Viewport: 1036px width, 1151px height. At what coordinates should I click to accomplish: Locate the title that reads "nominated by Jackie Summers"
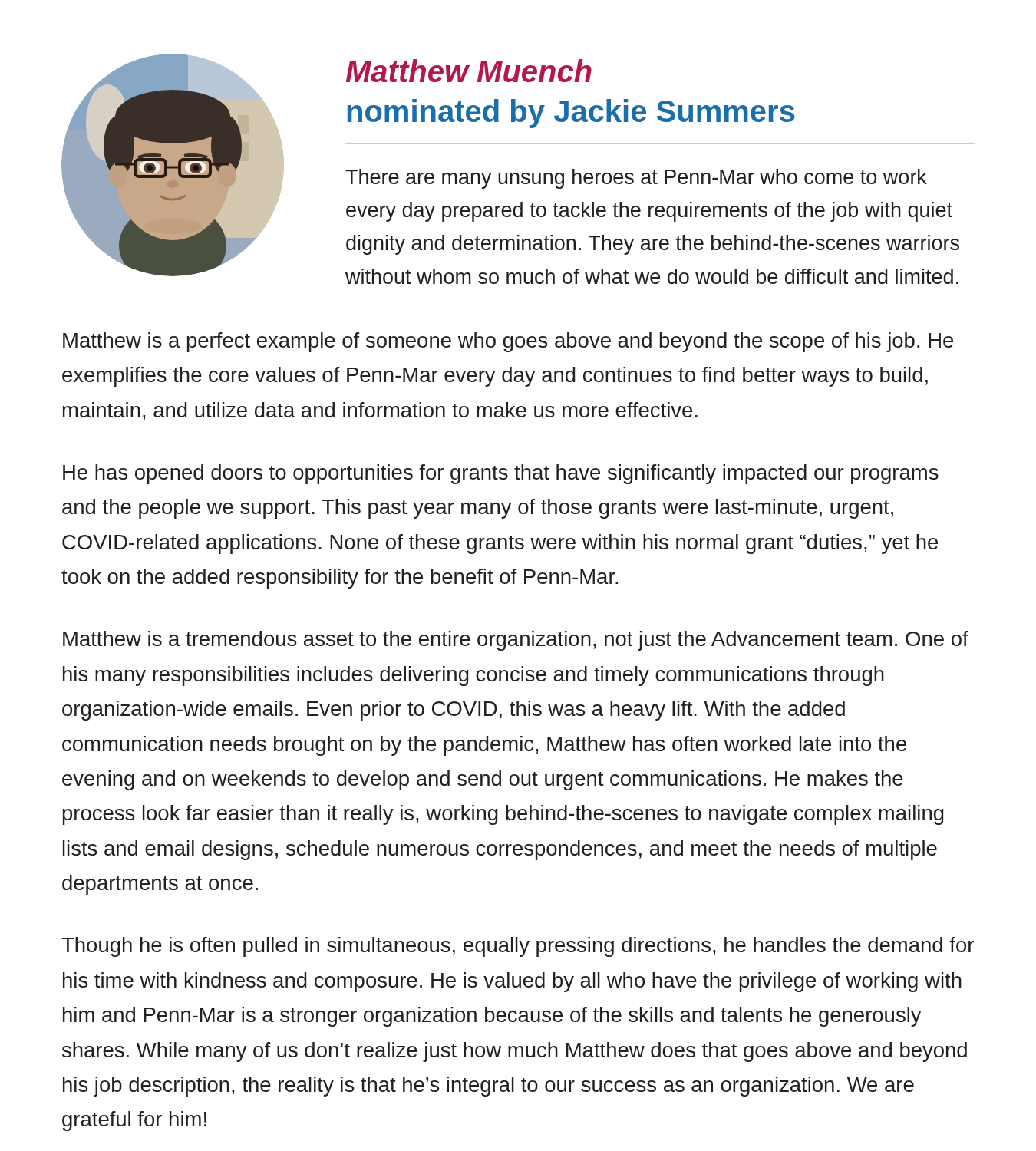571,111
